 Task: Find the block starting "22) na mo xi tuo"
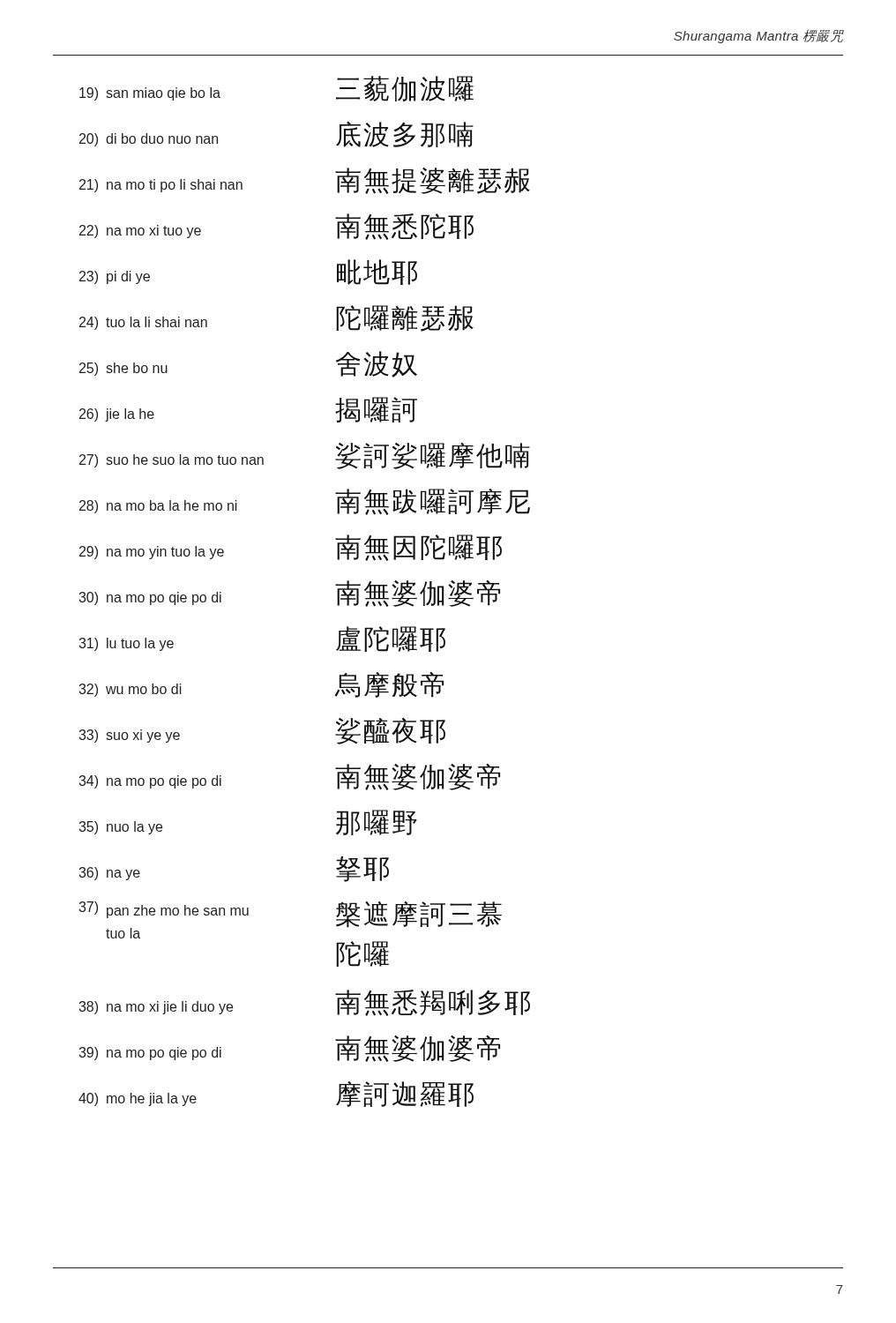(448, 225)
